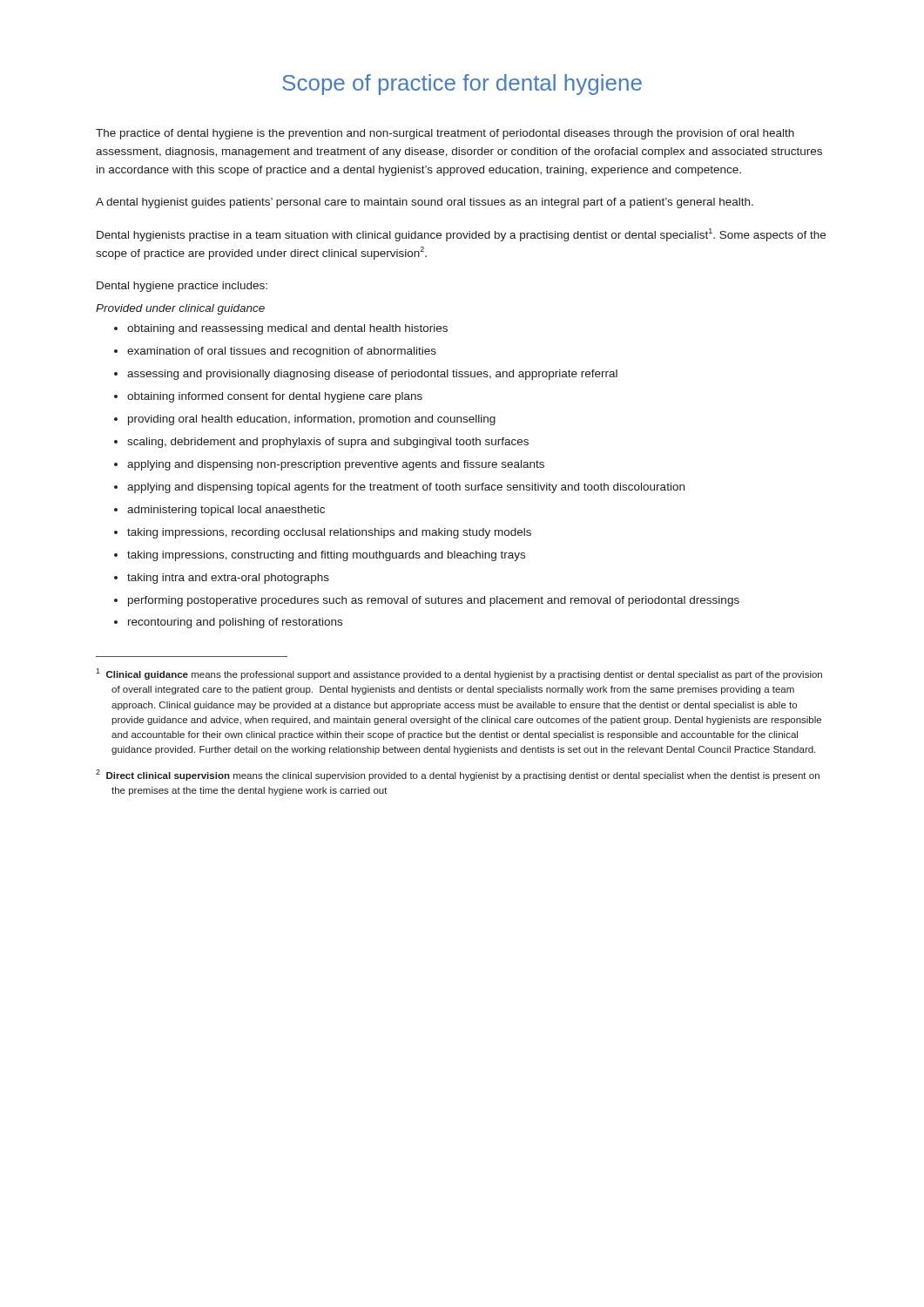This screenshot has width=924, height=1307.
Task: Click the section header
Action: click(180, 308)
